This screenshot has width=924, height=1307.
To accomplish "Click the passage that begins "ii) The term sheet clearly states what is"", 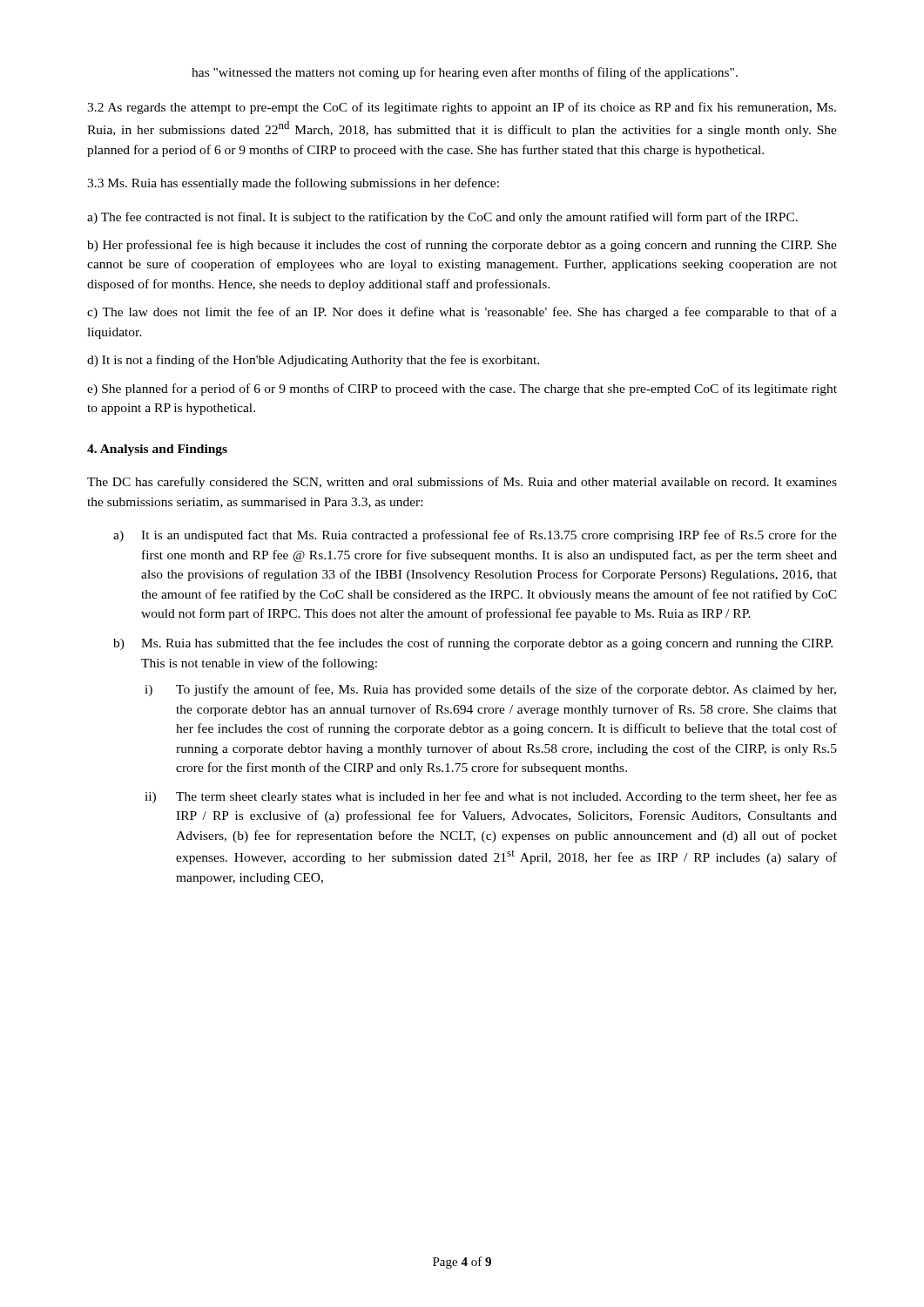I will pyautogui.click(x=491, y=837).
